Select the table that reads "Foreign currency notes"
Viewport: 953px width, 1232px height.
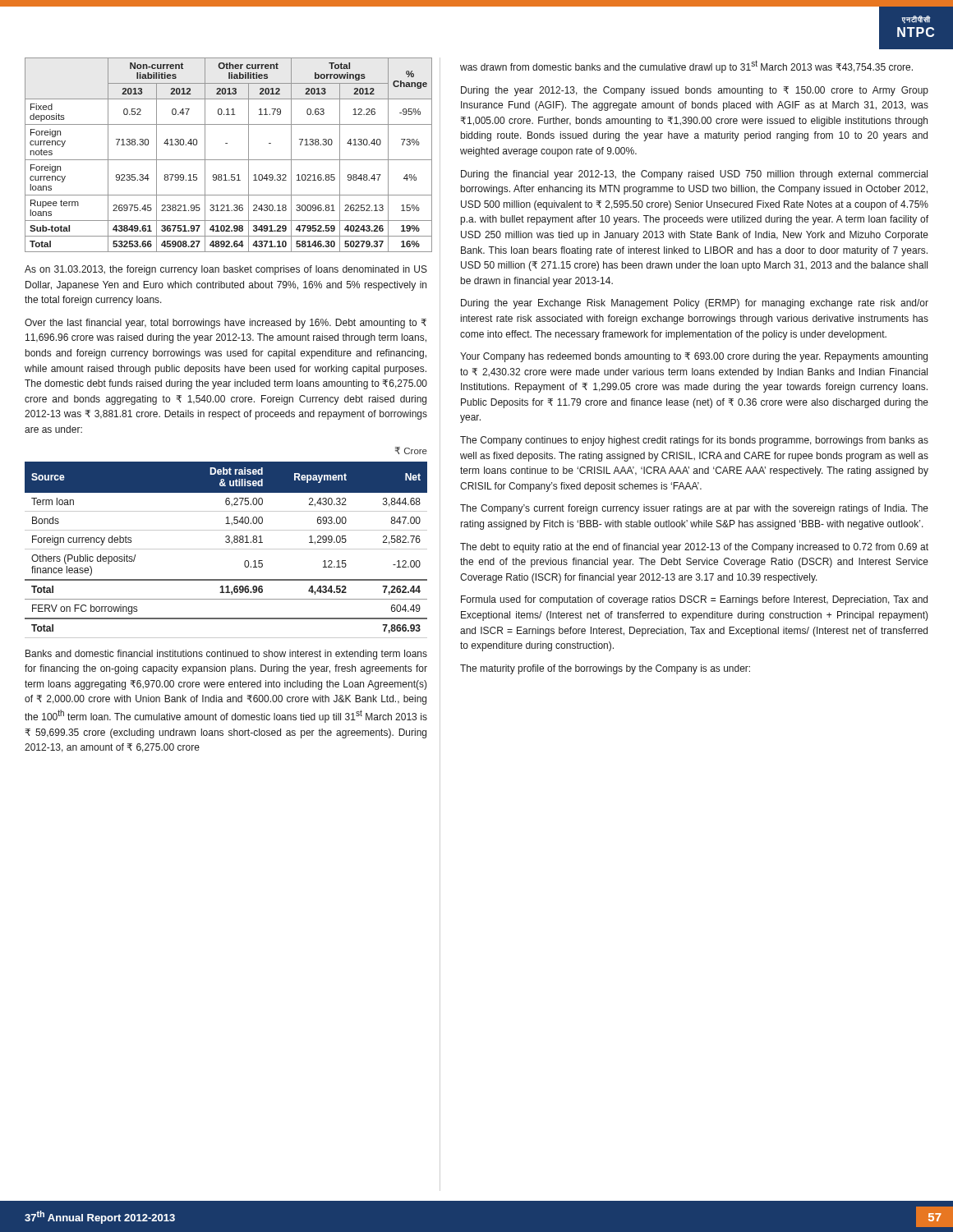[226, 155]
